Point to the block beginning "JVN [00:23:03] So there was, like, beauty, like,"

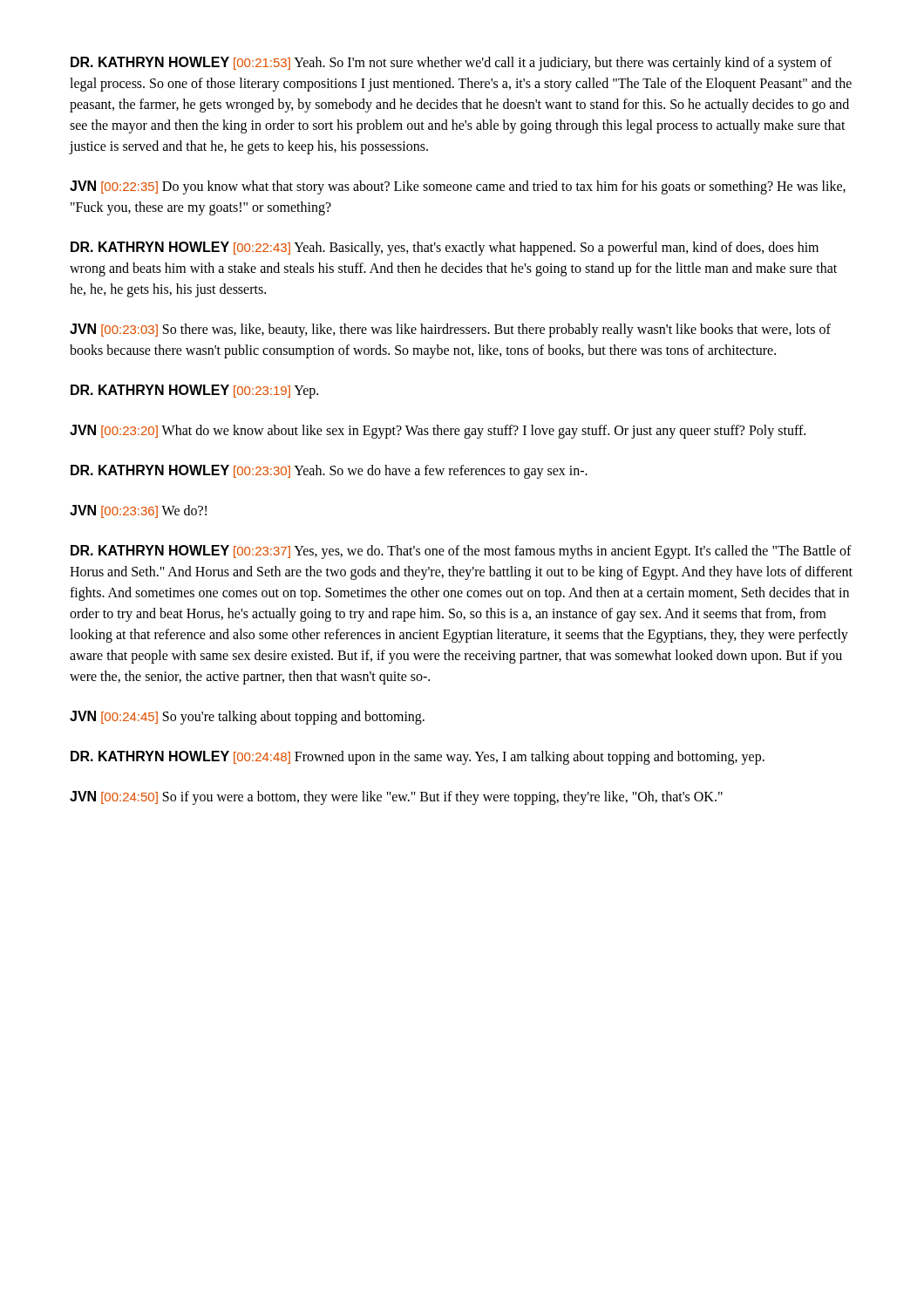[450, 340]
